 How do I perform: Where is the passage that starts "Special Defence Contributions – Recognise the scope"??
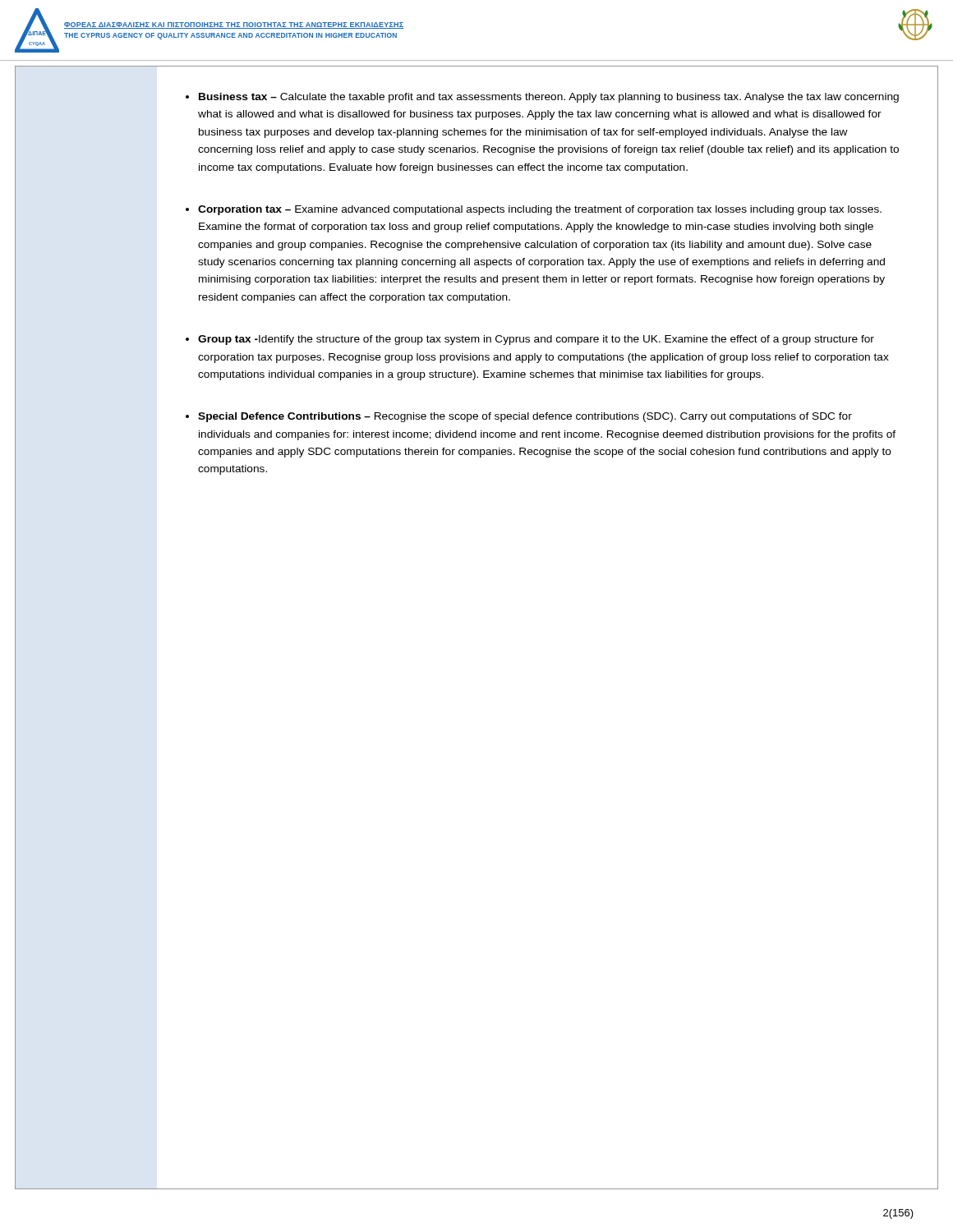[547, 443]
